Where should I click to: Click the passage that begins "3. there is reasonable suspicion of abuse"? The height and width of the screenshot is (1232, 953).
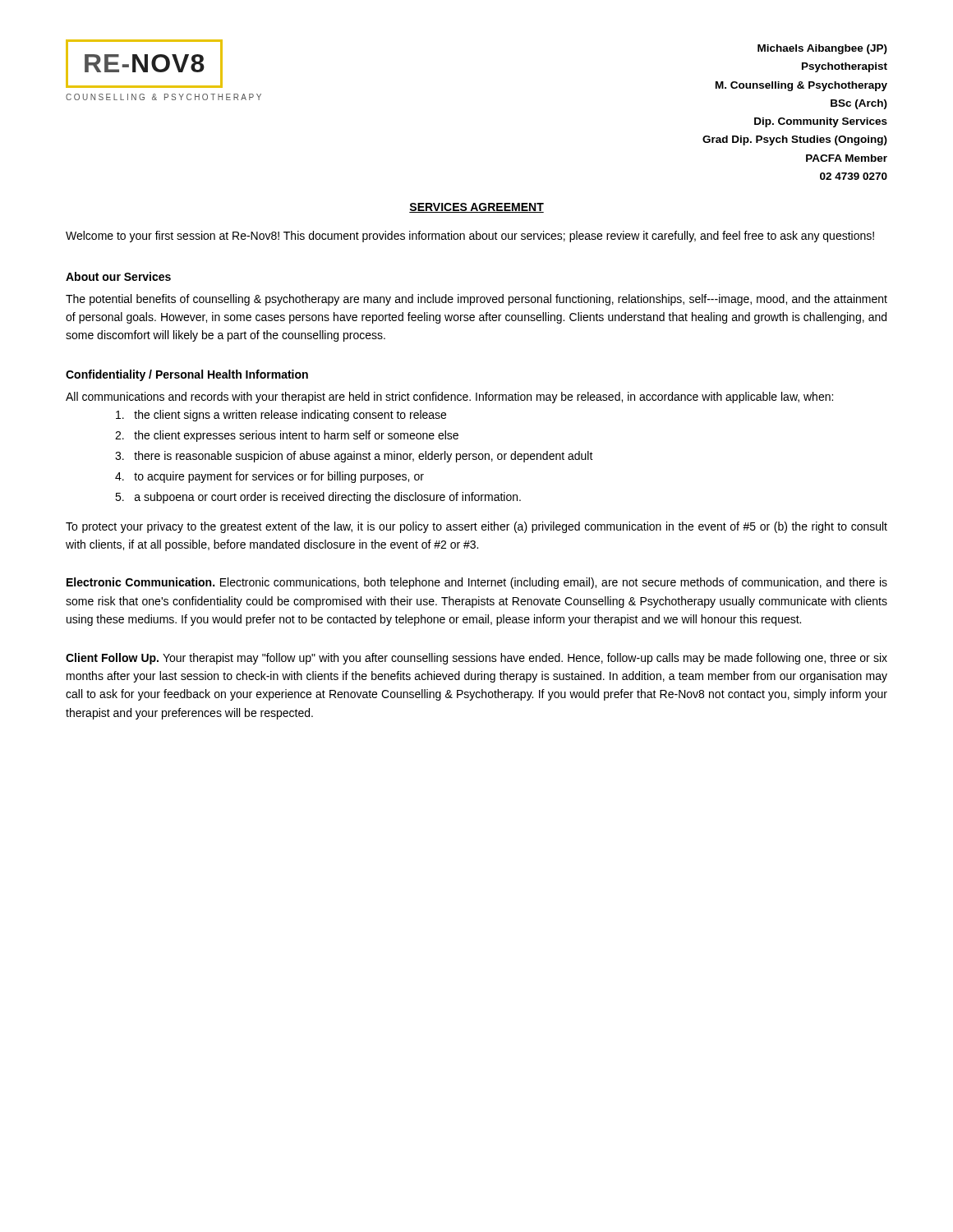[354, 456]
